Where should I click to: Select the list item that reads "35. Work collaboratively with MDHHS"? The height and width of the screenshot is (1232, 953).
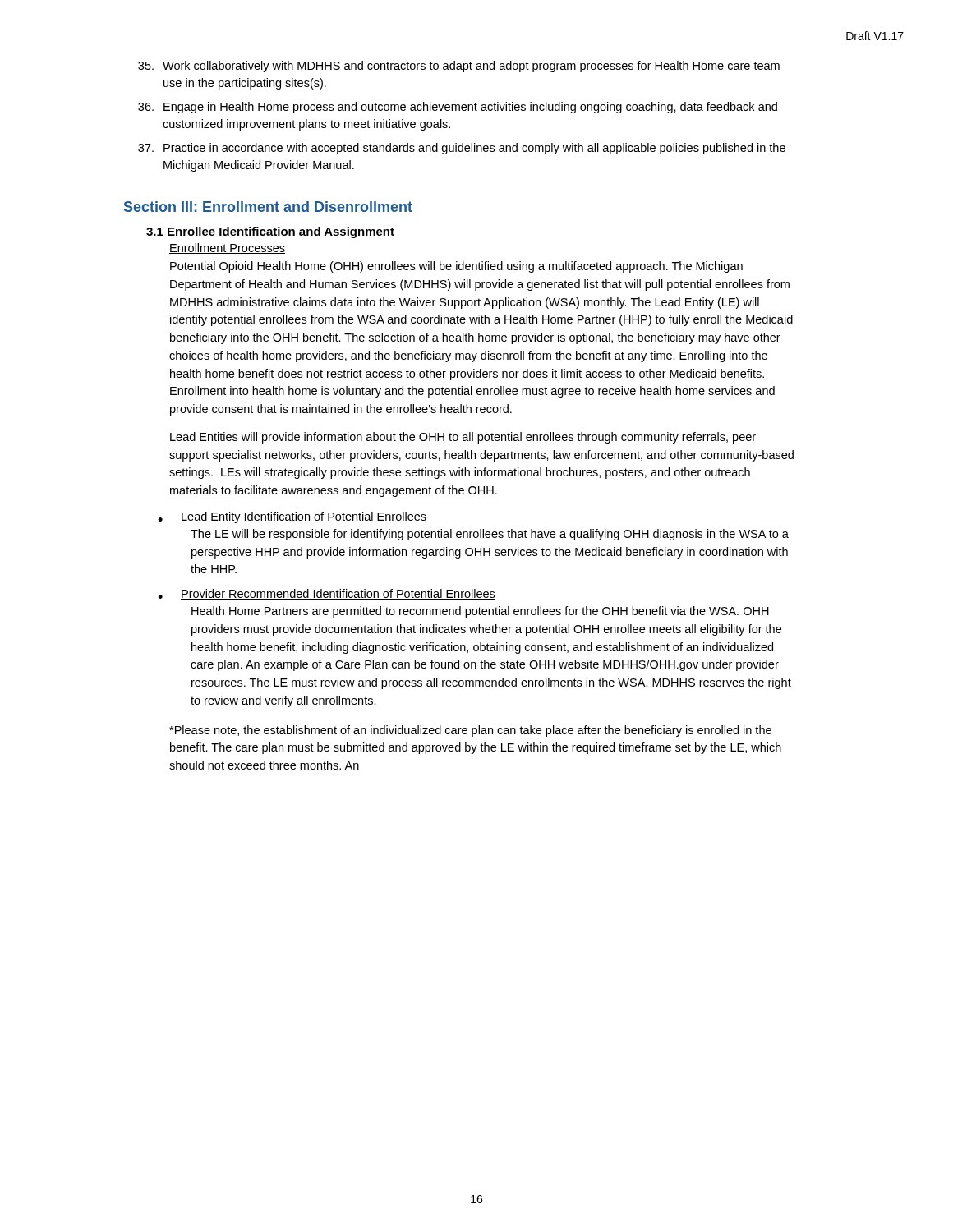click(460, 75)
